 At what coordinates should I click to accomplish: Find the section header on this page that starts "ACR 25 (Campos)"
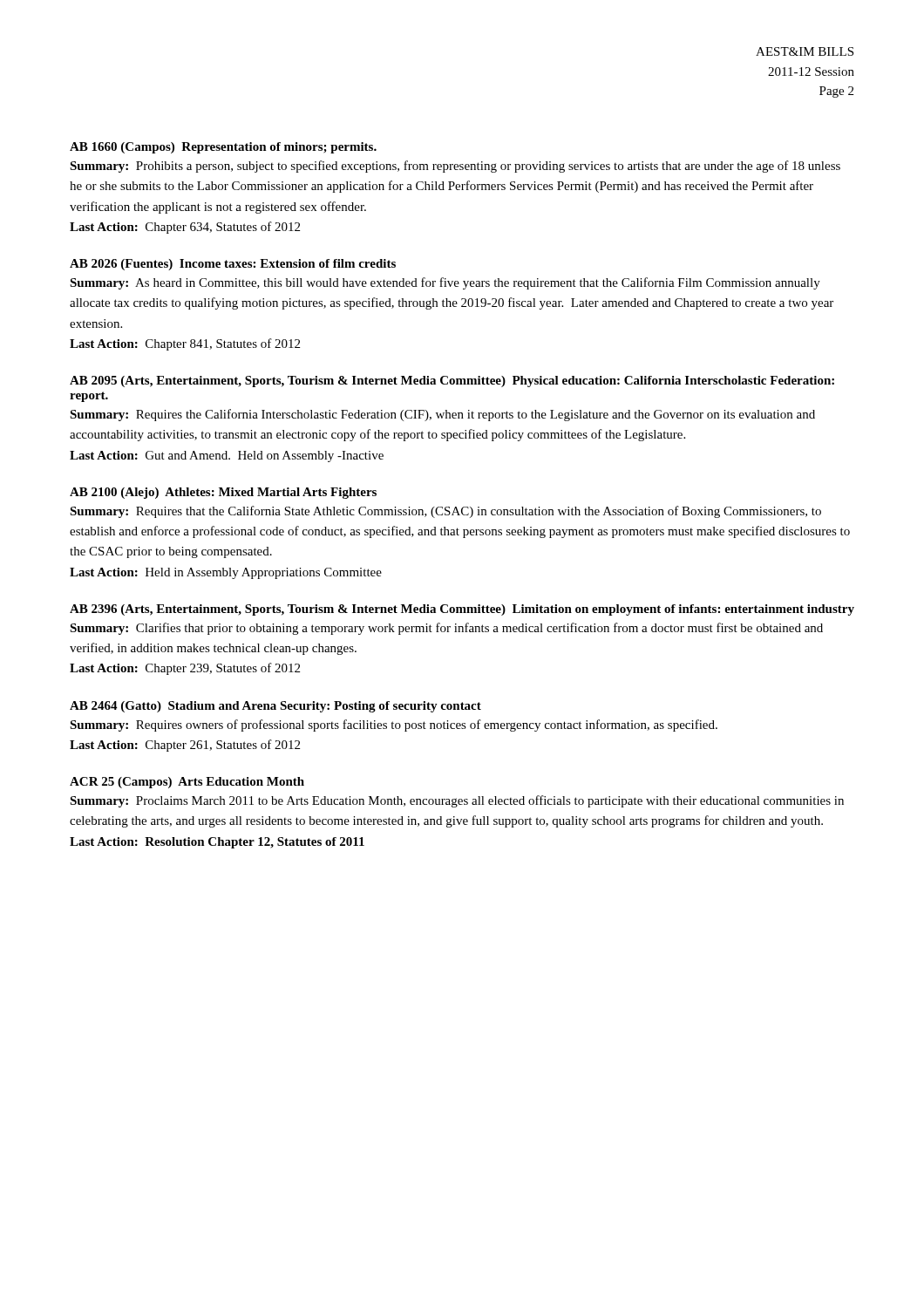click(462, 813)
